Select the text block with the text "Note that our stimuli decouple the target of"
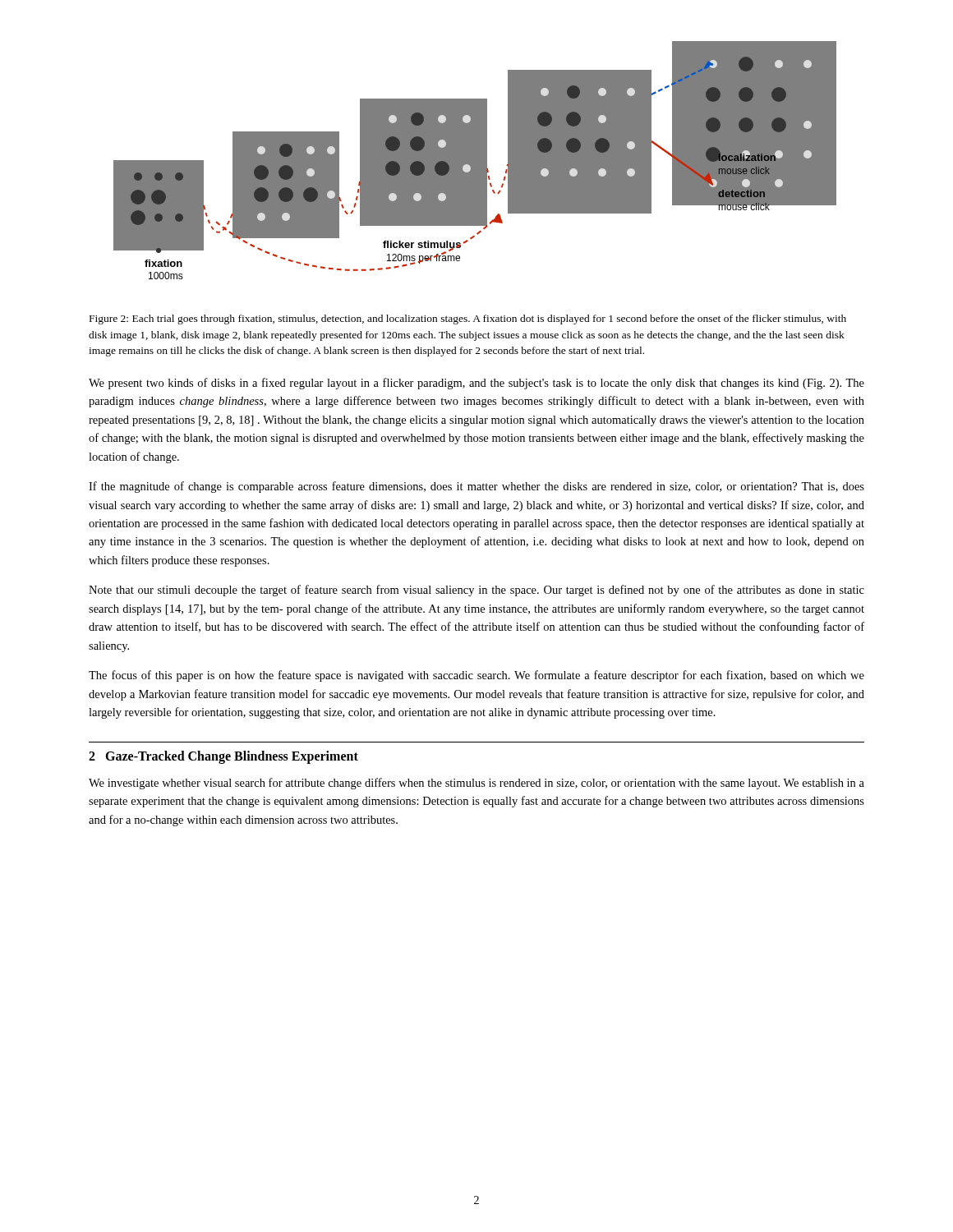The image size is (953, 1232). click(x=476, y=618)
